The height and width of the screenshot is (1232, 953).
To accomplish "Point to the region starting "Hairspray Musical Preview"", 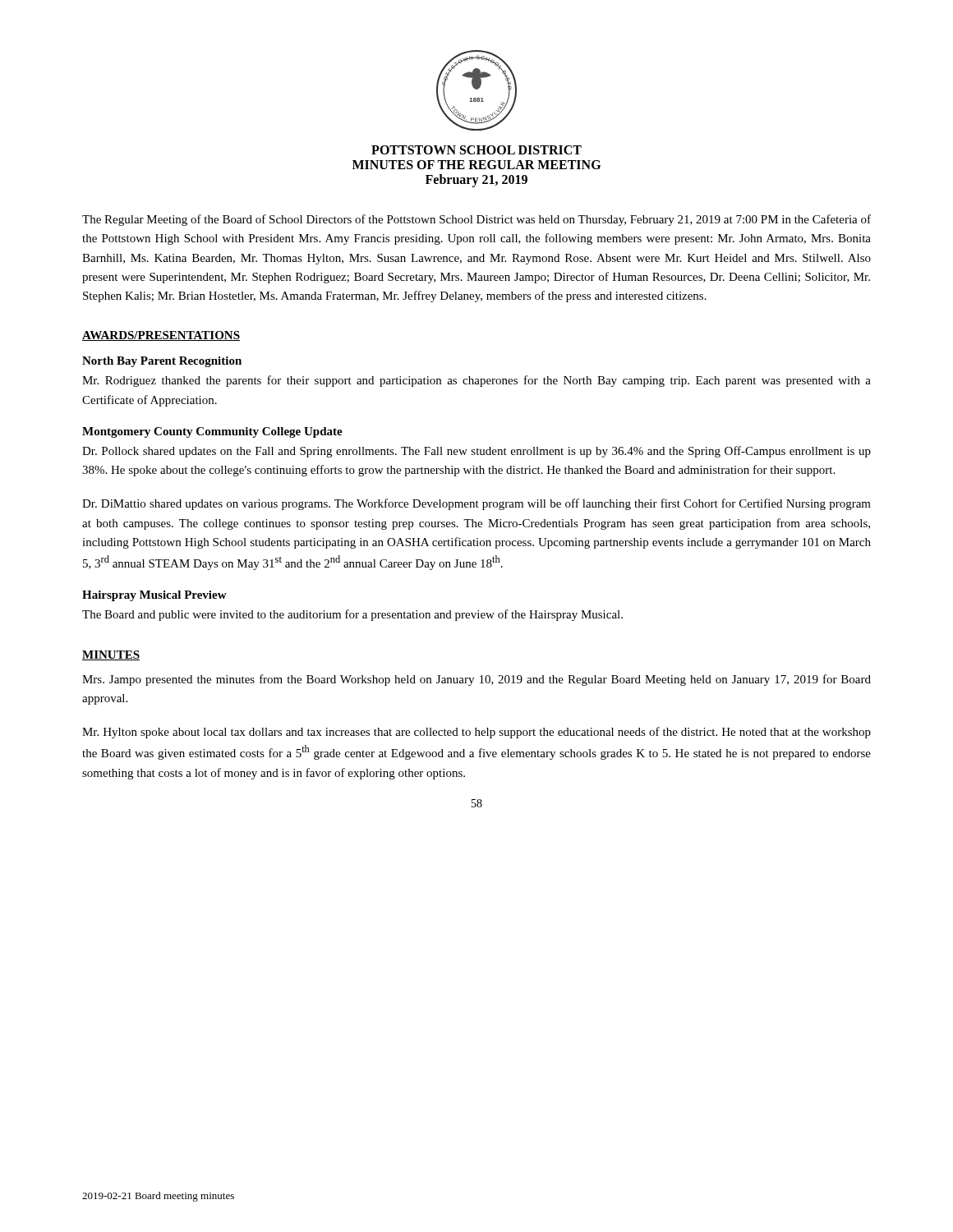I will point(154,595).
